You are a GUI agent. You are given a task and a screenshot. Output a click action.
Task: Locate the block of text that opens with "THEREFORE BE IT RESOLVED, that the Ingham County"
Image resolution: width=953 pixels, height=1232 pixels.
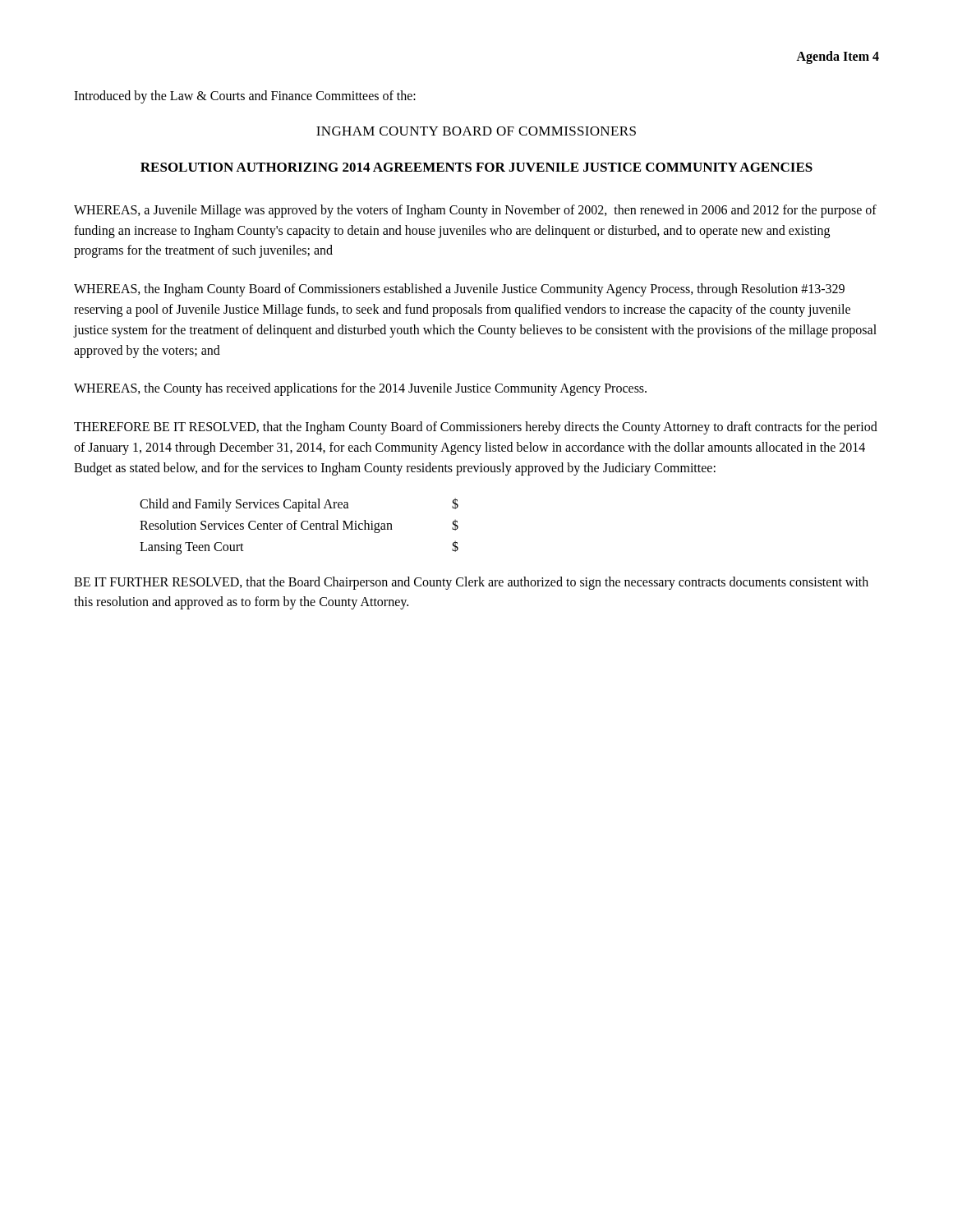click(476, 447)
